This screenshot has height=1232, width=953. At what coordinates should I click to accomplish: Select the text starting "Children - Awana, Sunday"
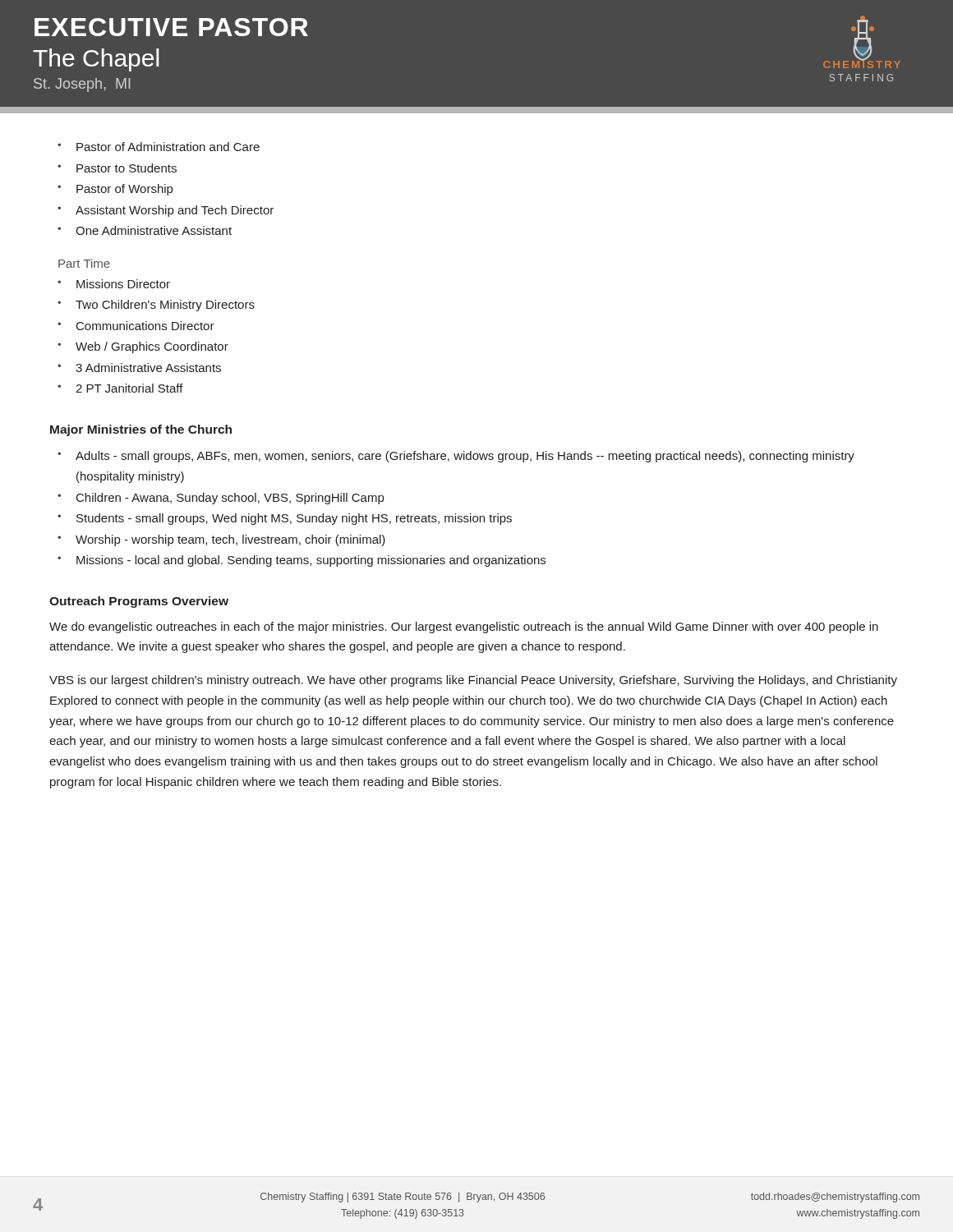tap(230, 497)
